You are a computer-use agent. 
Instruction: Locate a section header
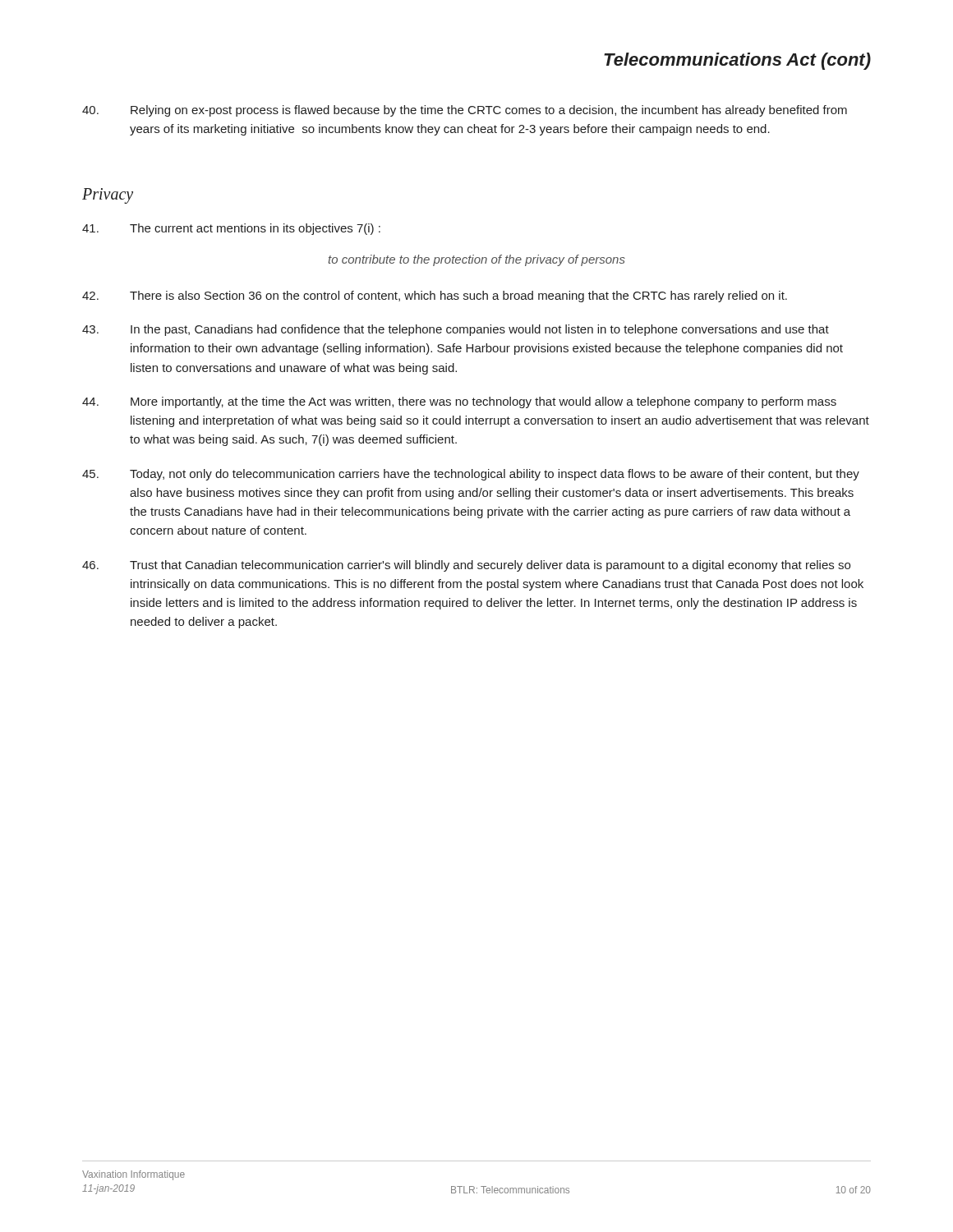108,193
